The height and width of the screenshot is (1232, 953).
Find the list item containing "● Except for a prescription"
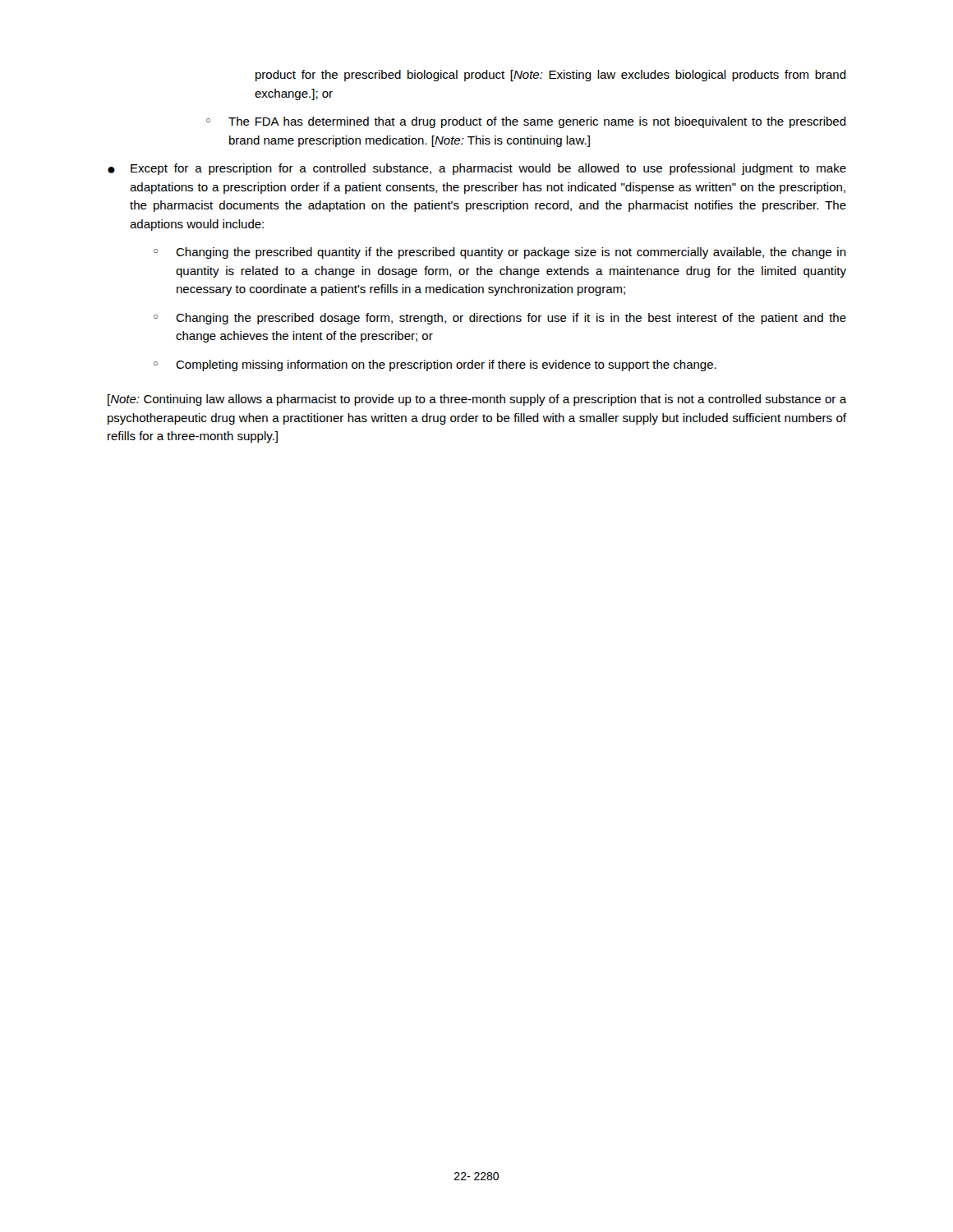tap(476, 196)
